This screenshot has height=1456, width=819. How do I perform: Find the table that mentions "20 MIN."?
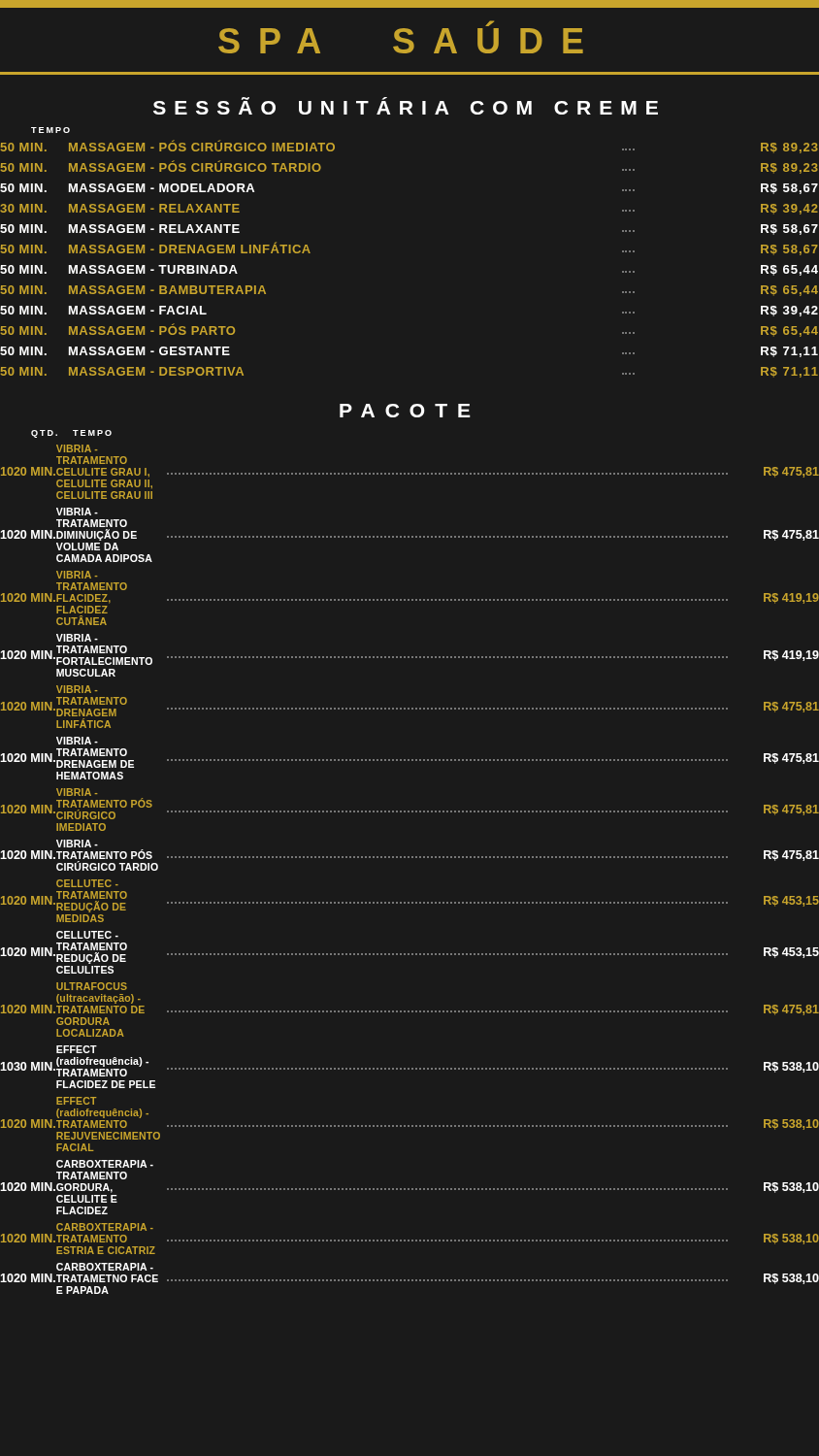pyautogui.click(x=410, y=869)
